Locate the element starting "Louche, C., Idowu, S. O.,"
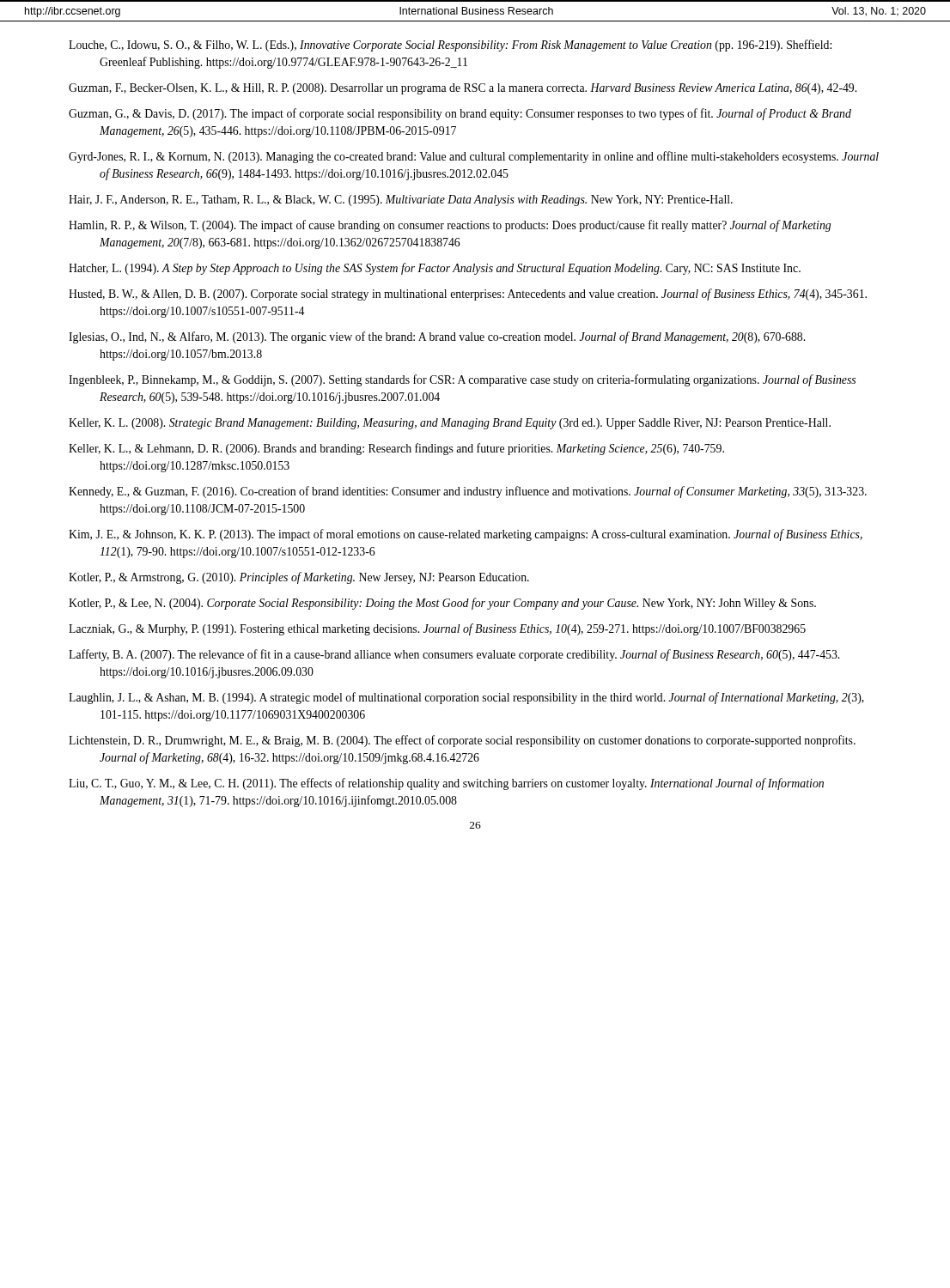 click(x=451, y=54)
